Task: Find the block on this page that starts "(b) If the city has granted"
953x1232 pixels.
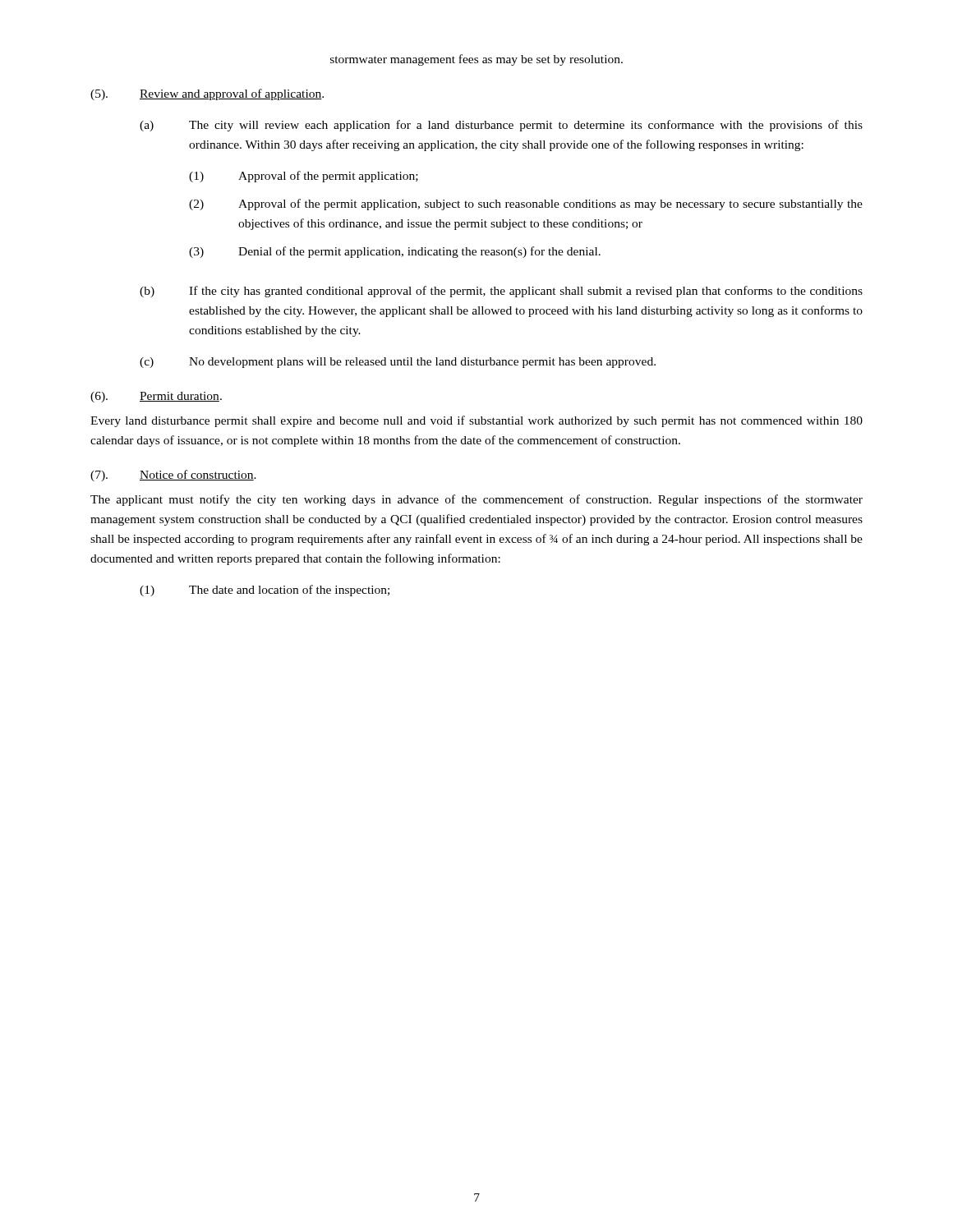Action: [x=501, y=311]
